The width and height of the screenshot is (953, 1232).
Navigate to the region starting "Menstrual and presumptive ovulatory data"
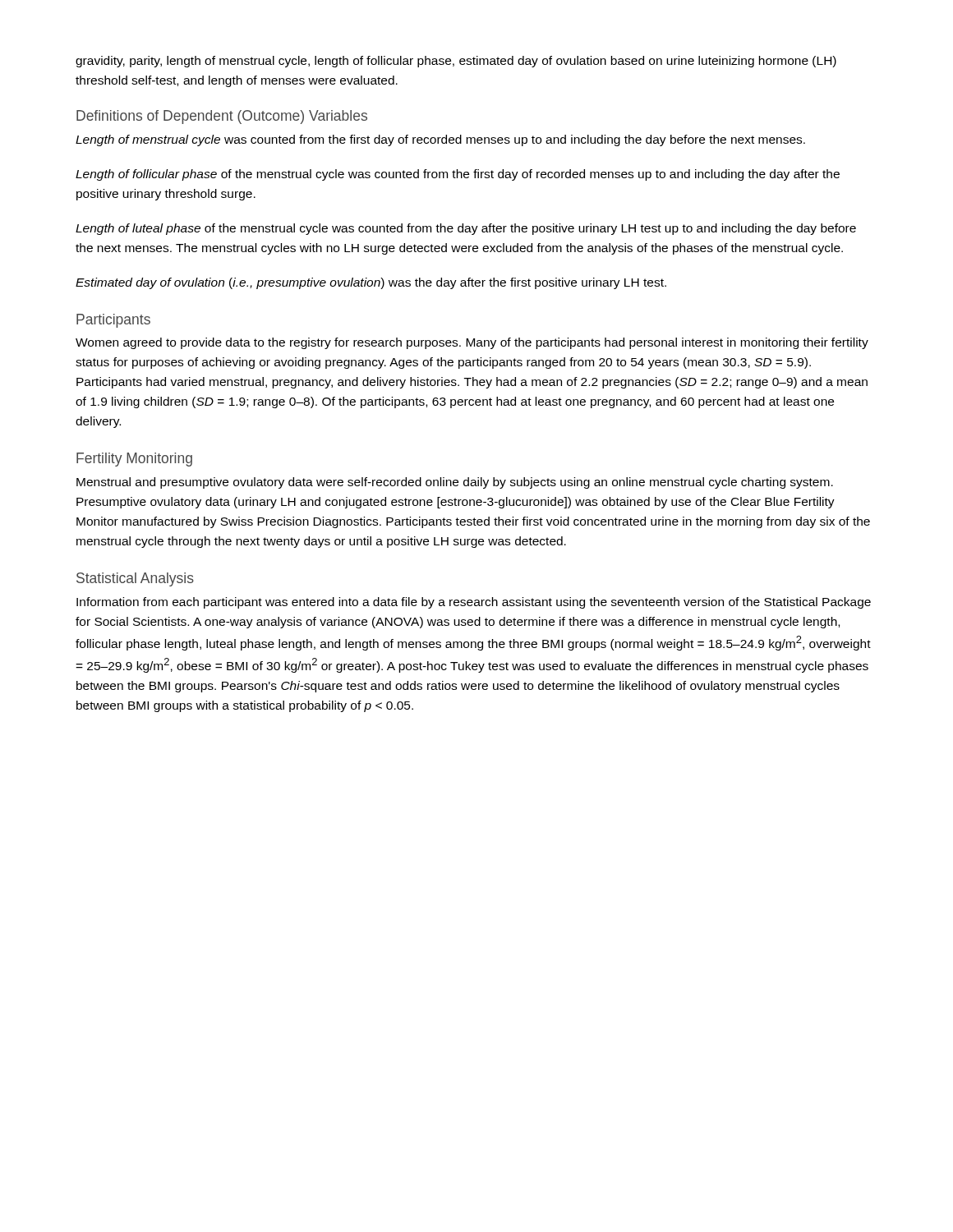[x=473, y=511]
